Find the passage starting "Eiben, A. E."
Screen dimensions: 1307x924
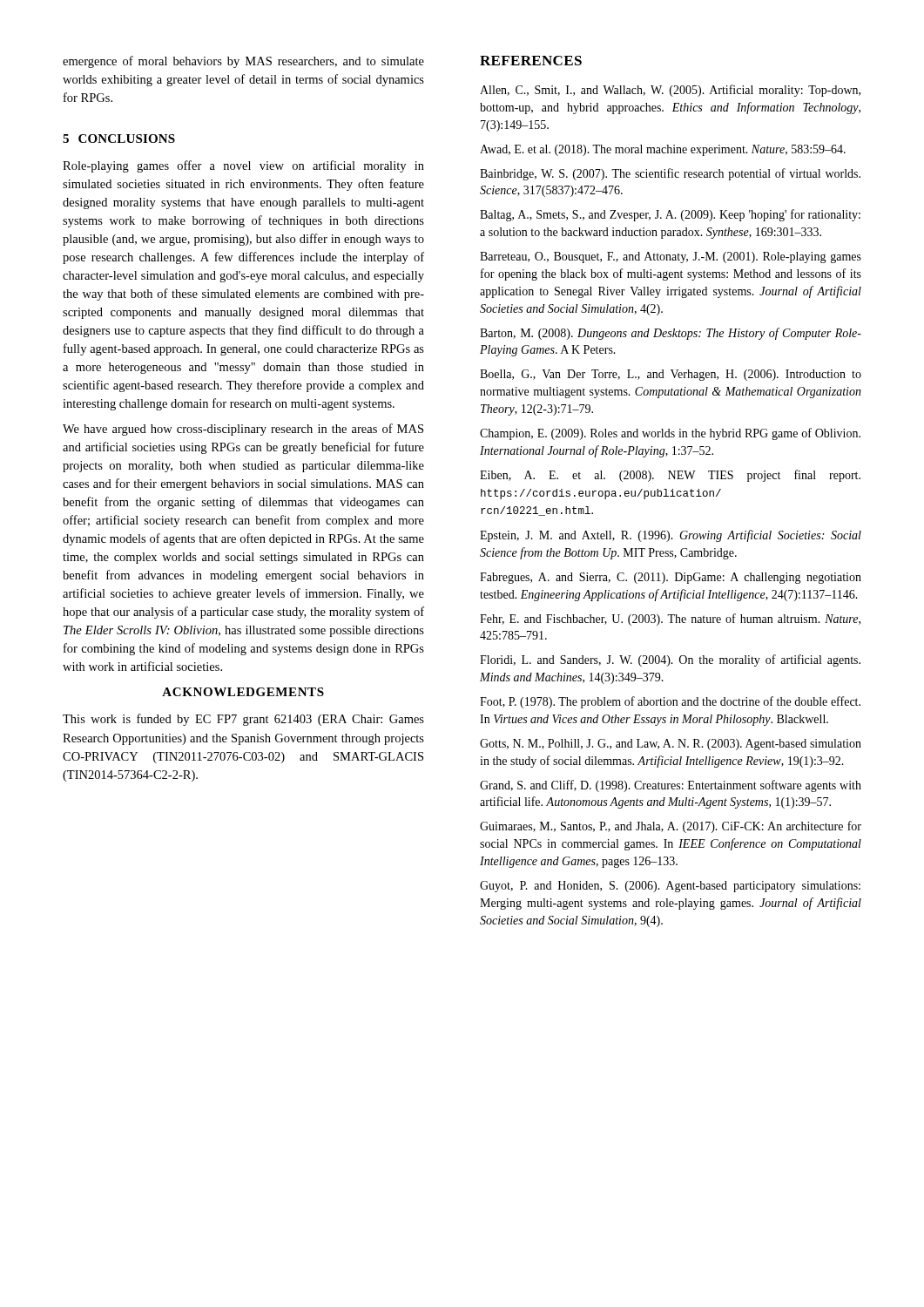671,493
